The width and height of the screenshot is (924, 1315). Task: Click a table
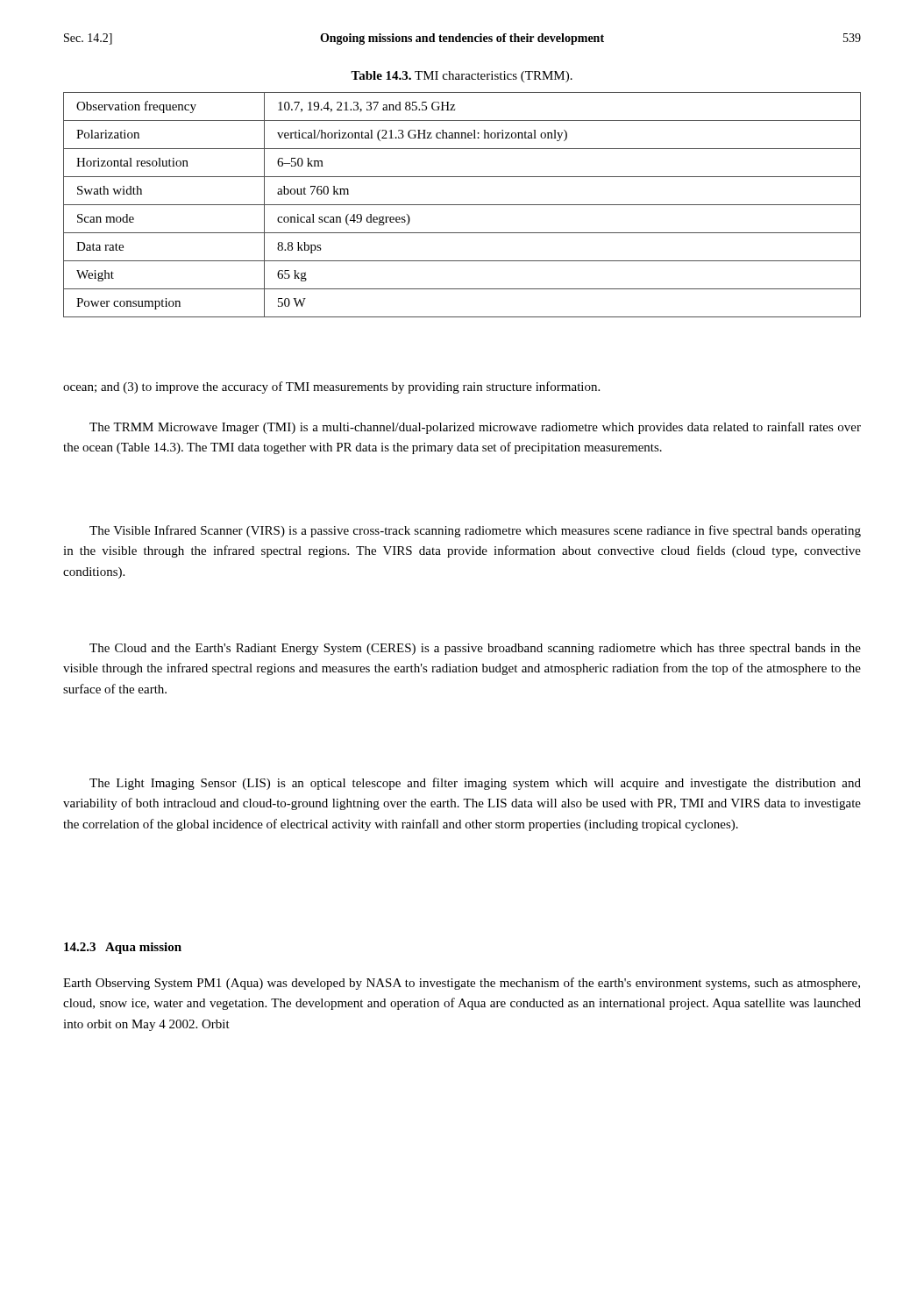coord(462,205)
